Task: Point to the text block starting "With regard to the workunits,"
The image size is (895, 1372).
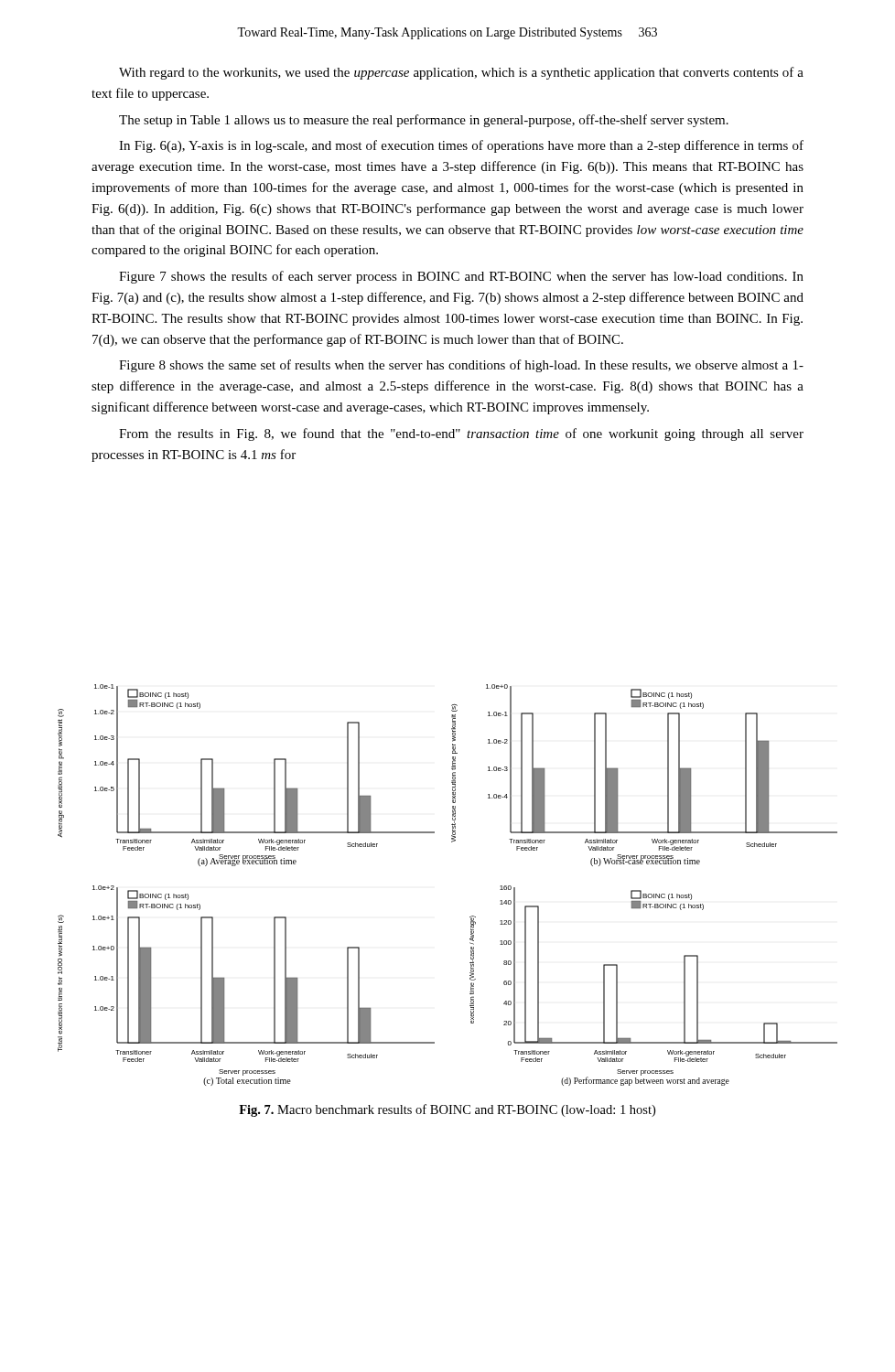Action: 448,264
